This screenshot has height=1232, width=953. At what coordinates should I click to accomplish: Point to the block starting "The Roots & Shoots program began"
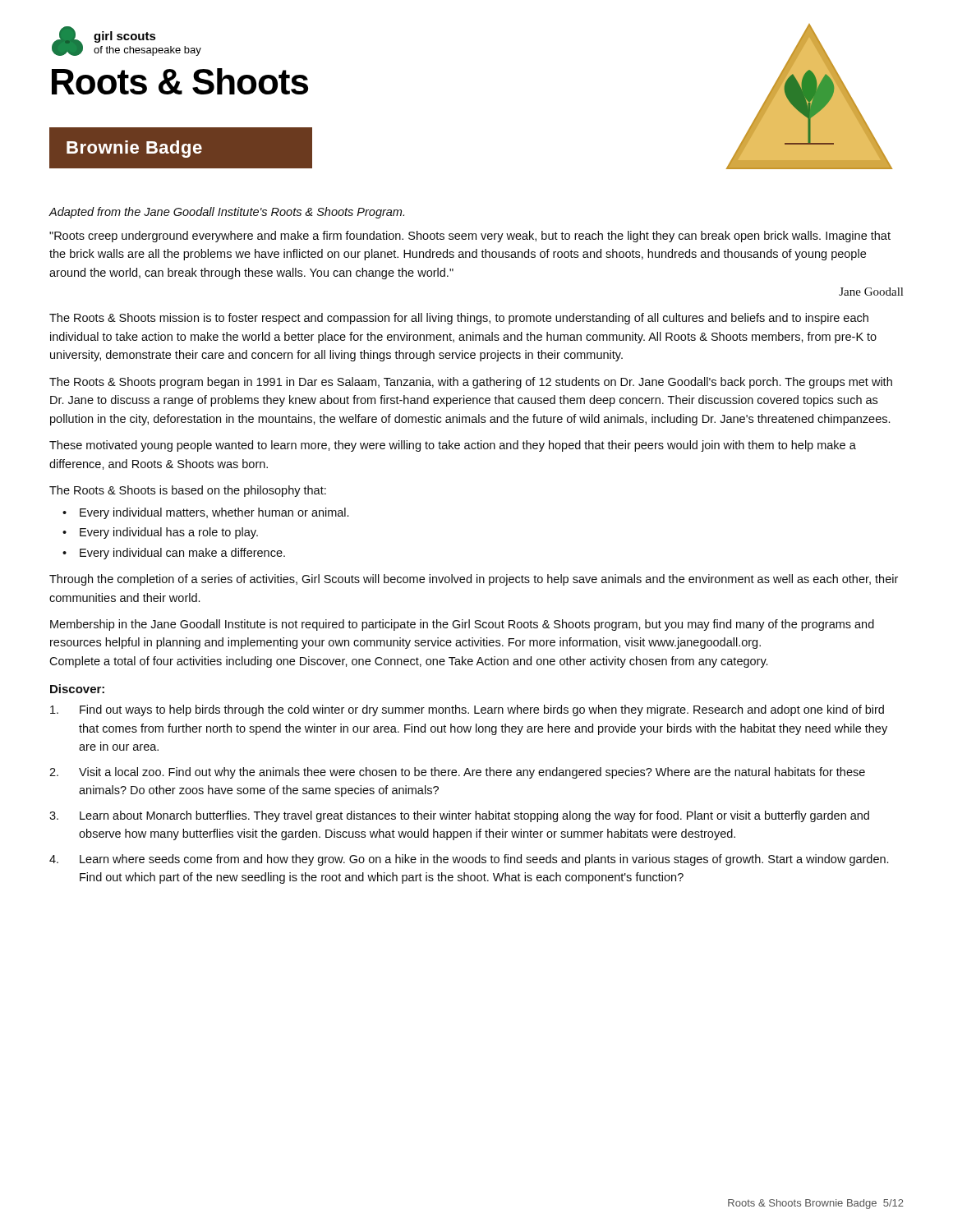471,400
